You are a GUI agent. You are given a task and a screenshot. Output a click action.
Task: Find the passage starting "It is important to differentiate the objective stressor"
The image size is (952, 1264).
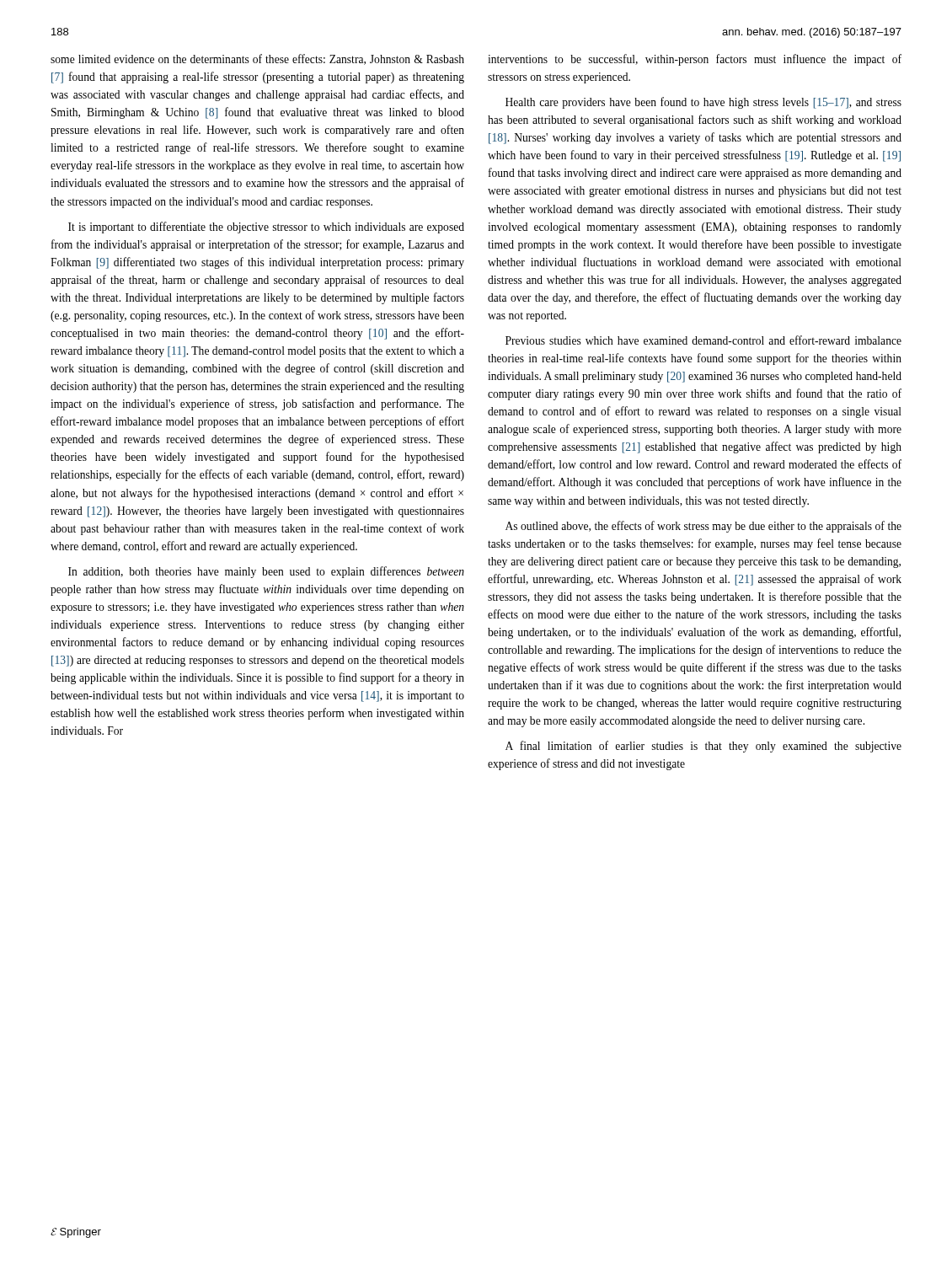(257, 387)
